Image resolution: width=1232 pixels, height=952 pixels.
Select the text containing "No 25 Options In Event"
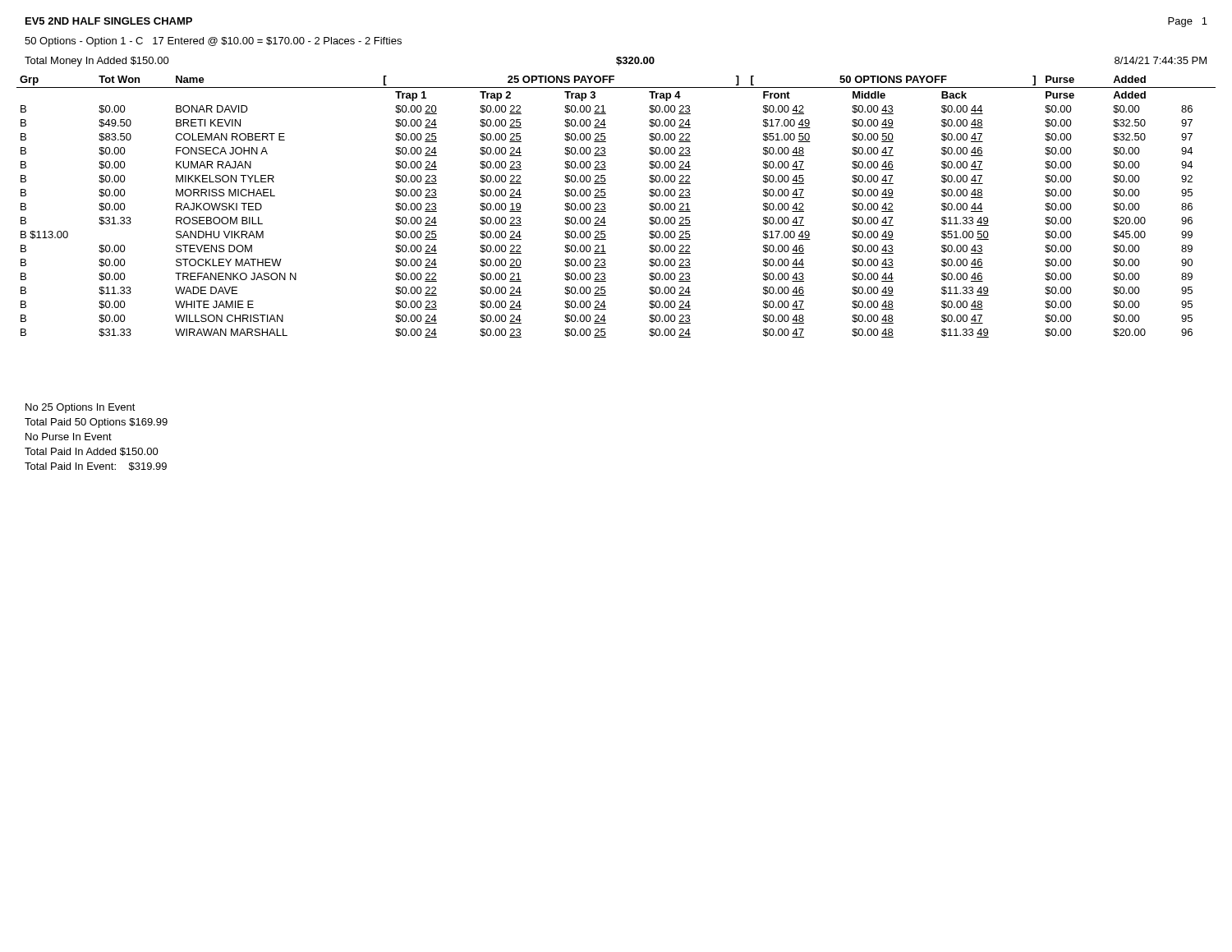[x=80, y=407]
